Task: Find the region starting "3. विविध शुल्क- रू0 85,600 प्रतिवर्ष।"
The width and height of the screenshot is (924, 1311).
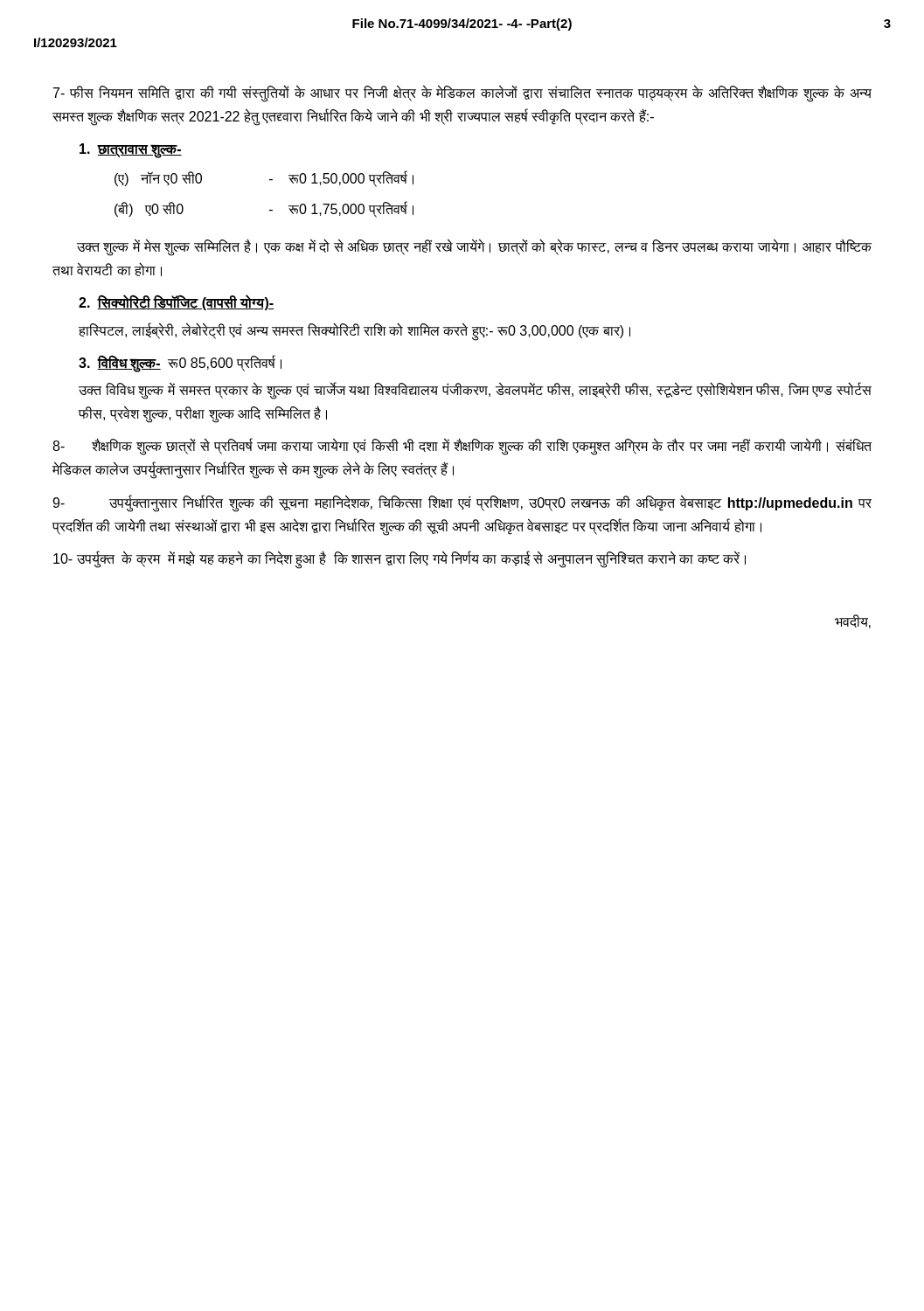Action: coord(182,363)
